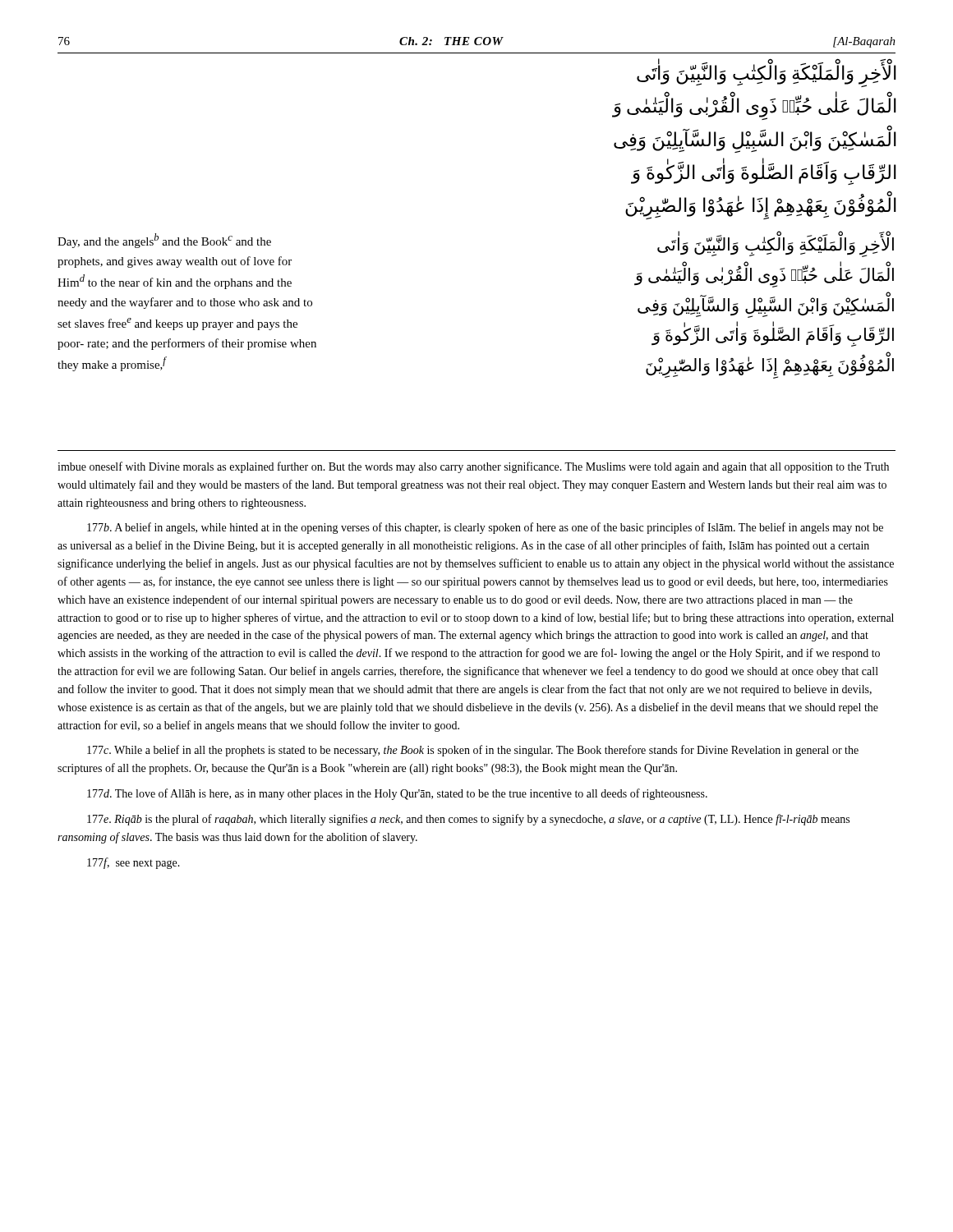Find the passage starting "177c. While a"
953x1232 pixels.
click(x=458, y=760)
